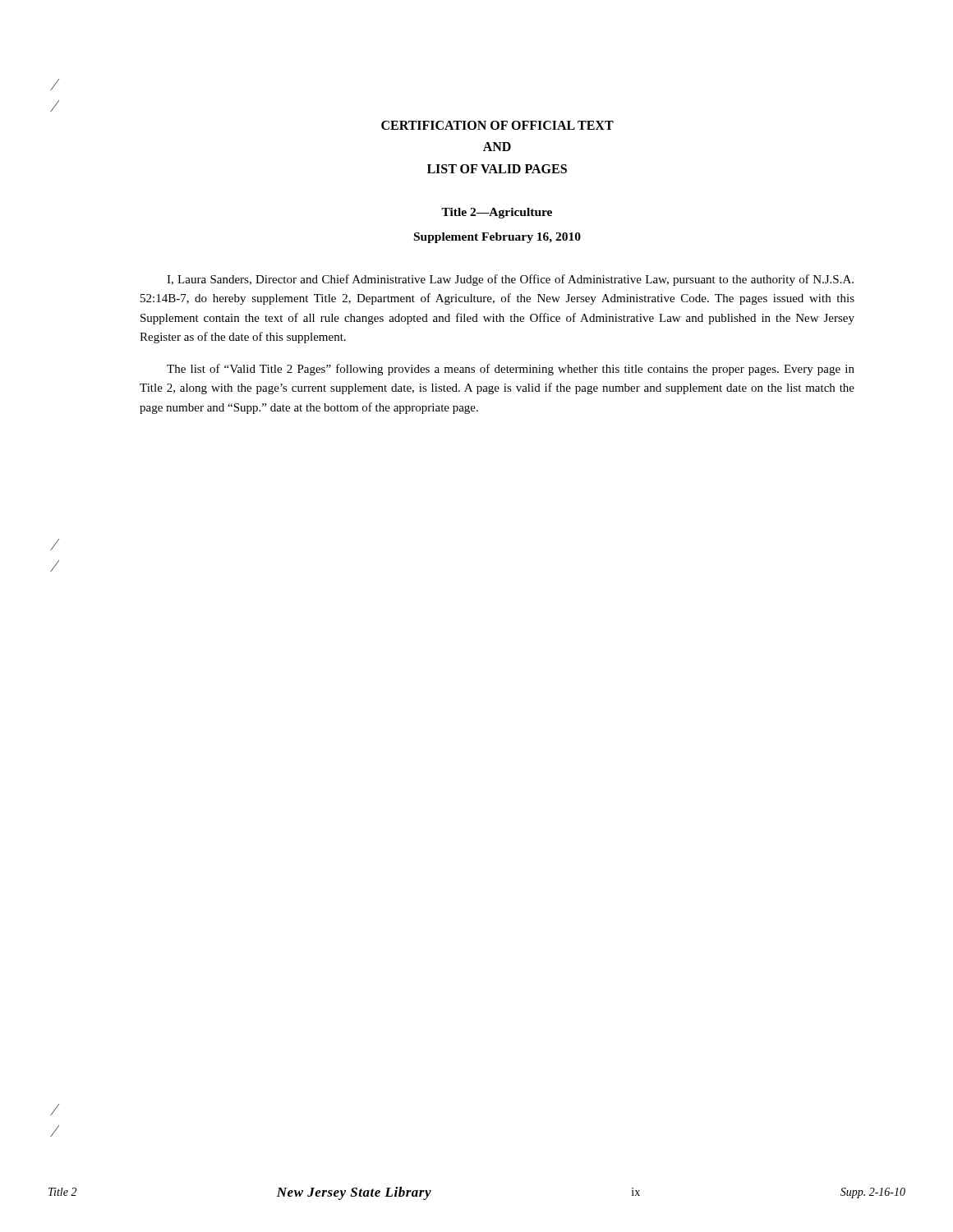
Task: Point to the text block starting "Supplement February 16, 2010"
Action: [497, 236]
